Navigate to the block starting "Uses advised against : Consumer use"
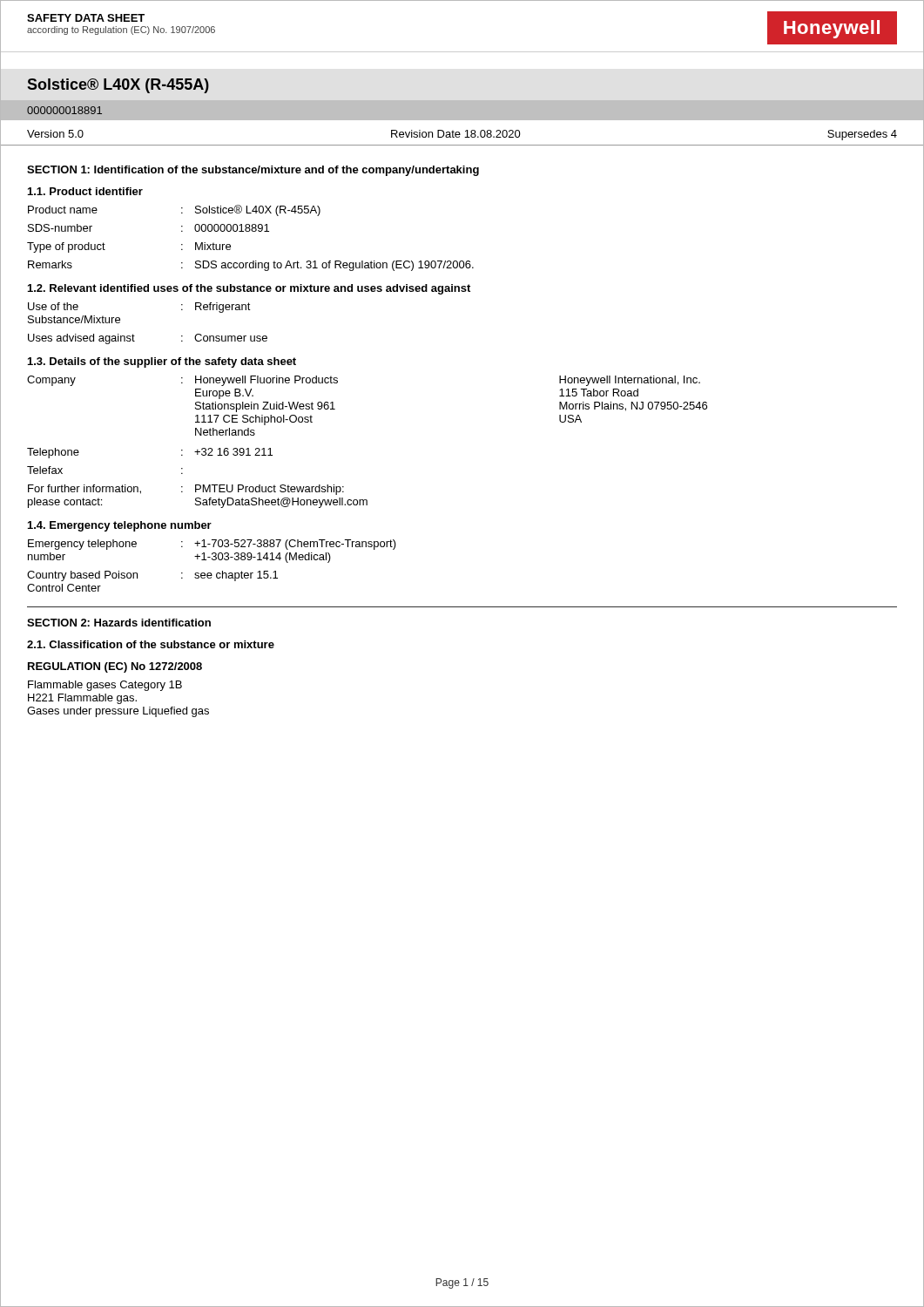Screen dimensions: 1307x924 [x=78, y=339]
